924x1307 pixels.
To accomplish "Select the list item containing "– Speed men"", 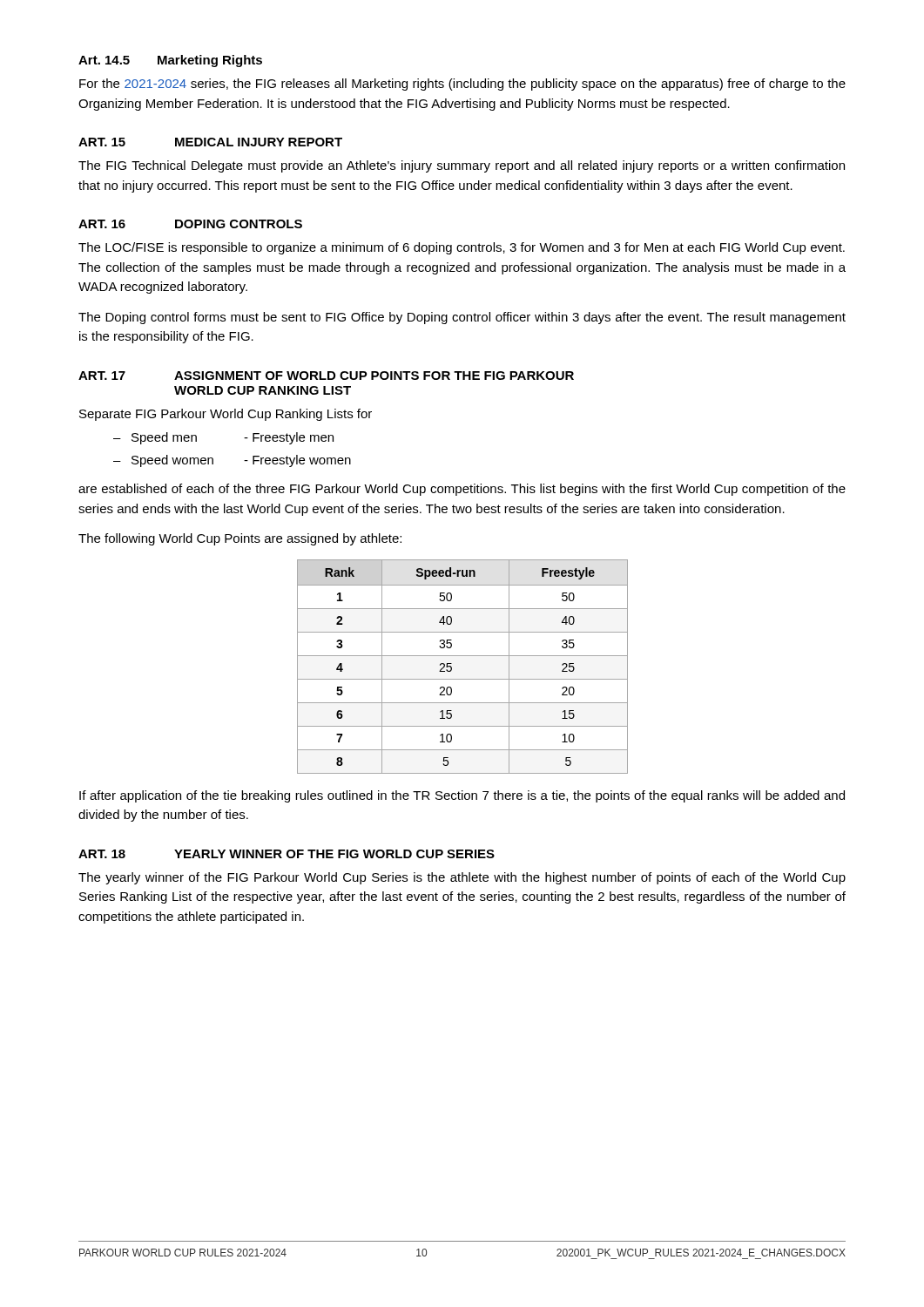I will click(x=150, y=438).
